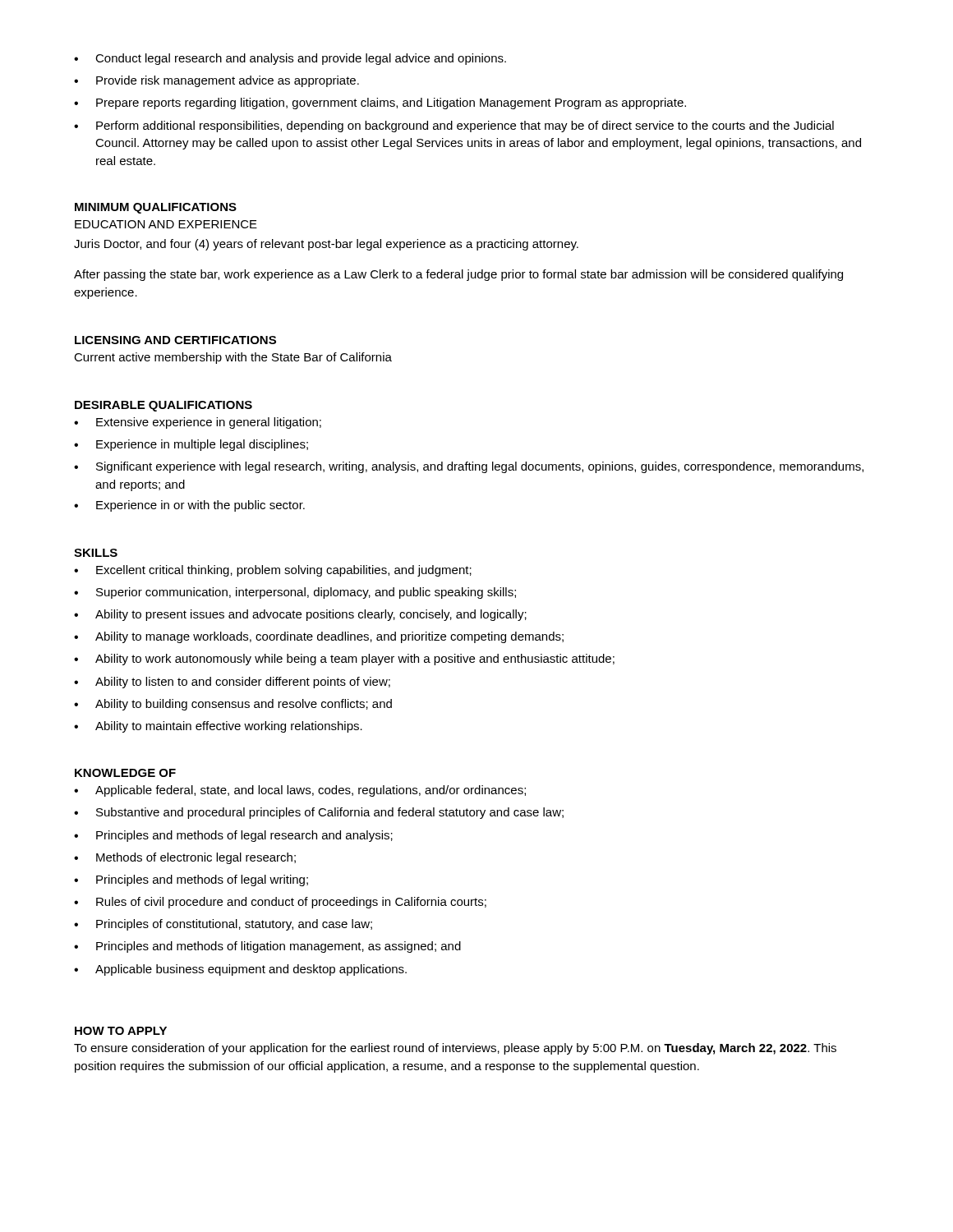Point to the text block starting "• Ability to present issues and advocate positions"

tap(476, 615)
